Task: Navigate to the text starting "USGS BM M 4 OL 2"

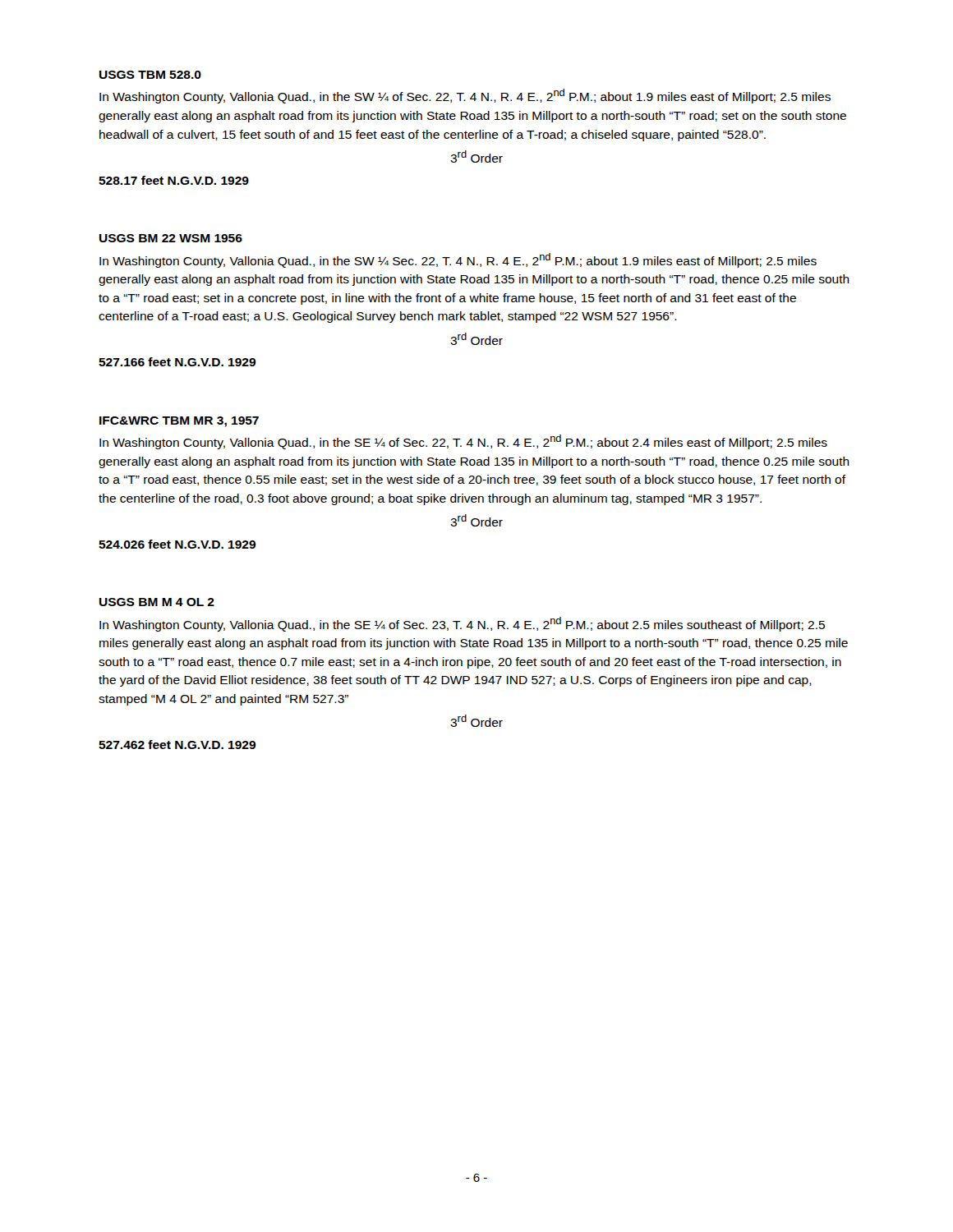Action: 156,602
